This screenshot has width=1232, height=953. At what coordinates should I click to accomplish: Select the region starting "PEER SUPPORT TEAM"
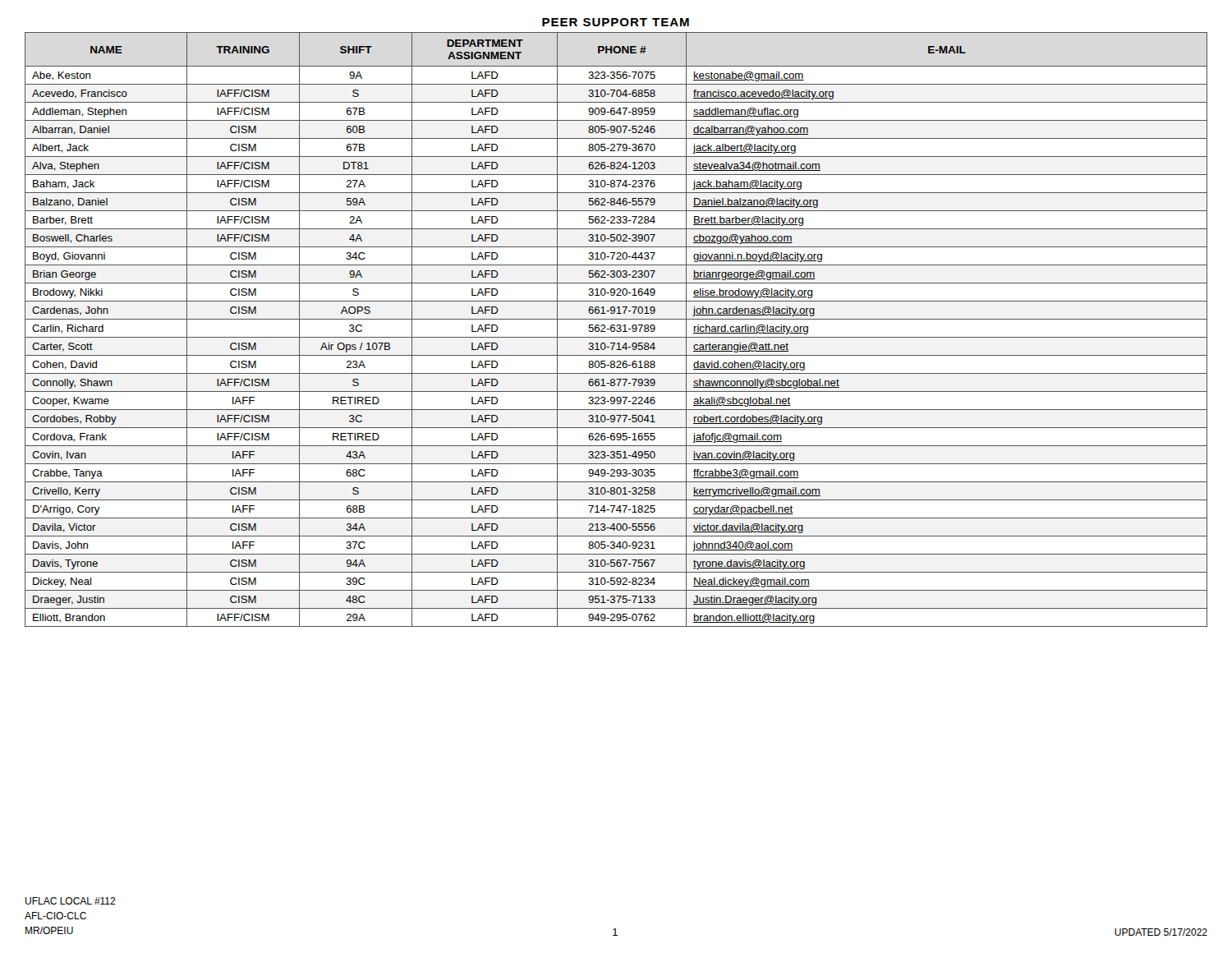[616, 22]
